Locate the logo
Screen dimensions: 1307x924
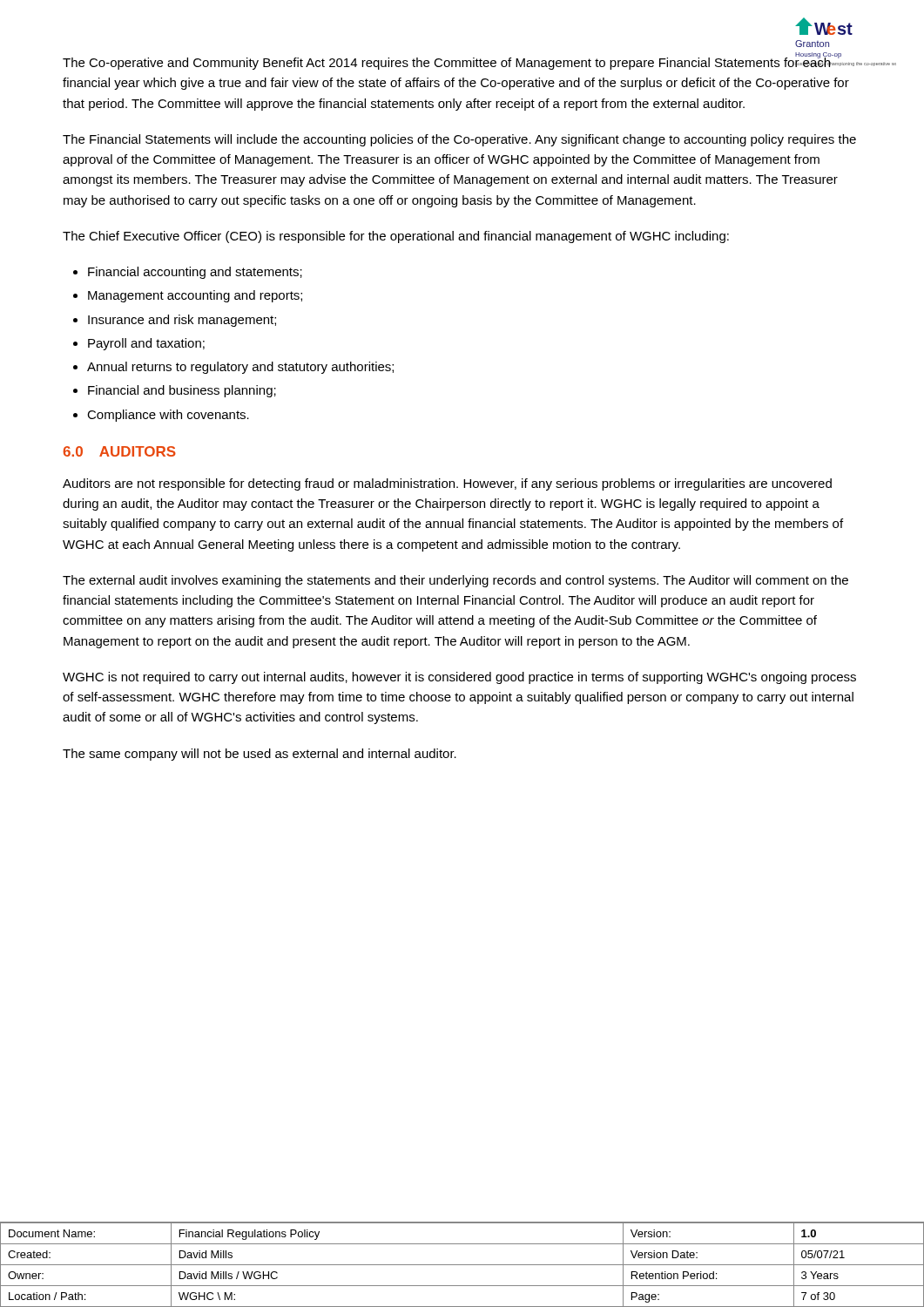tap(840, 43)
